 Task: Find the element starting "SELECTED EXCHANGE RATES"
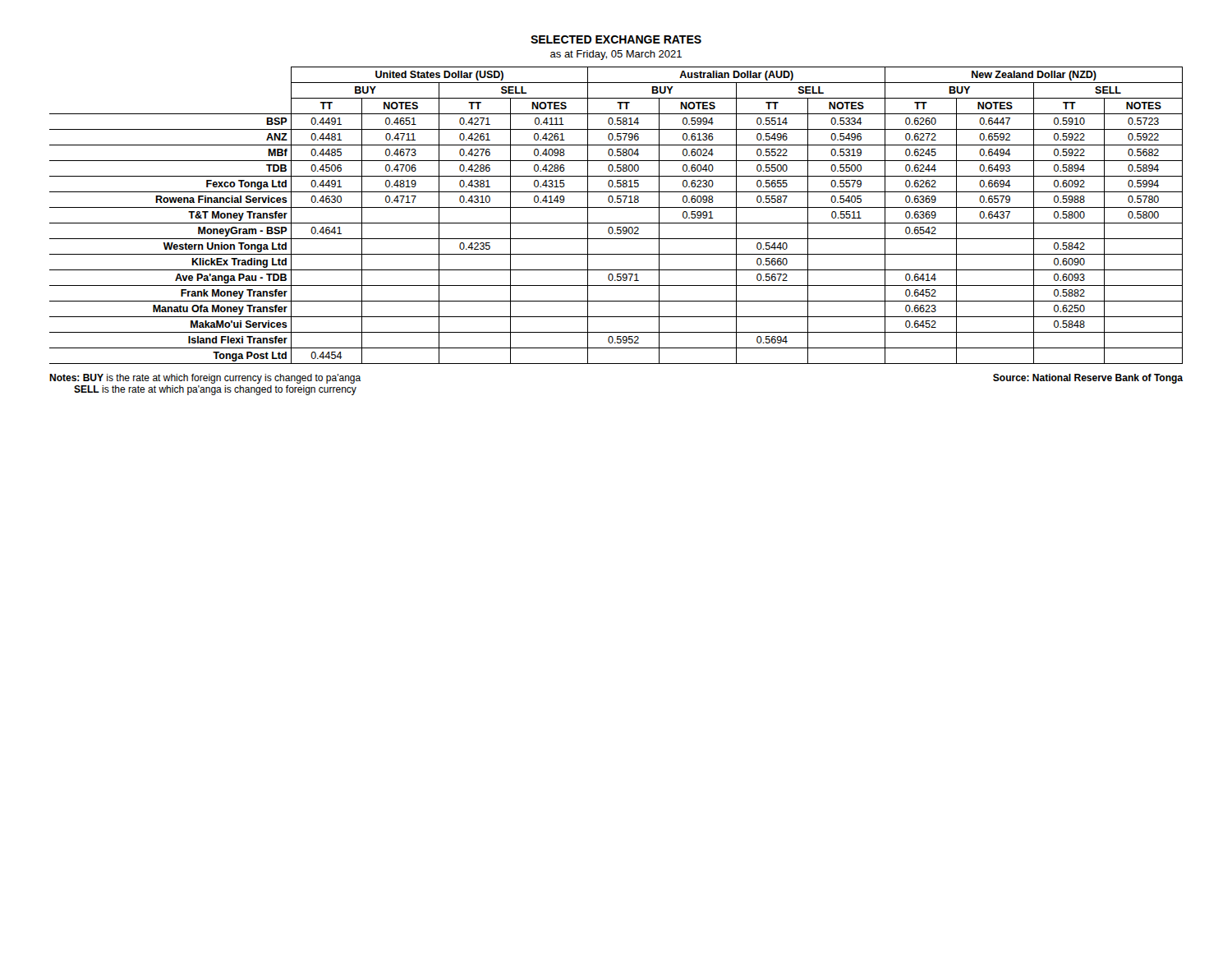(x=616, y=39)
